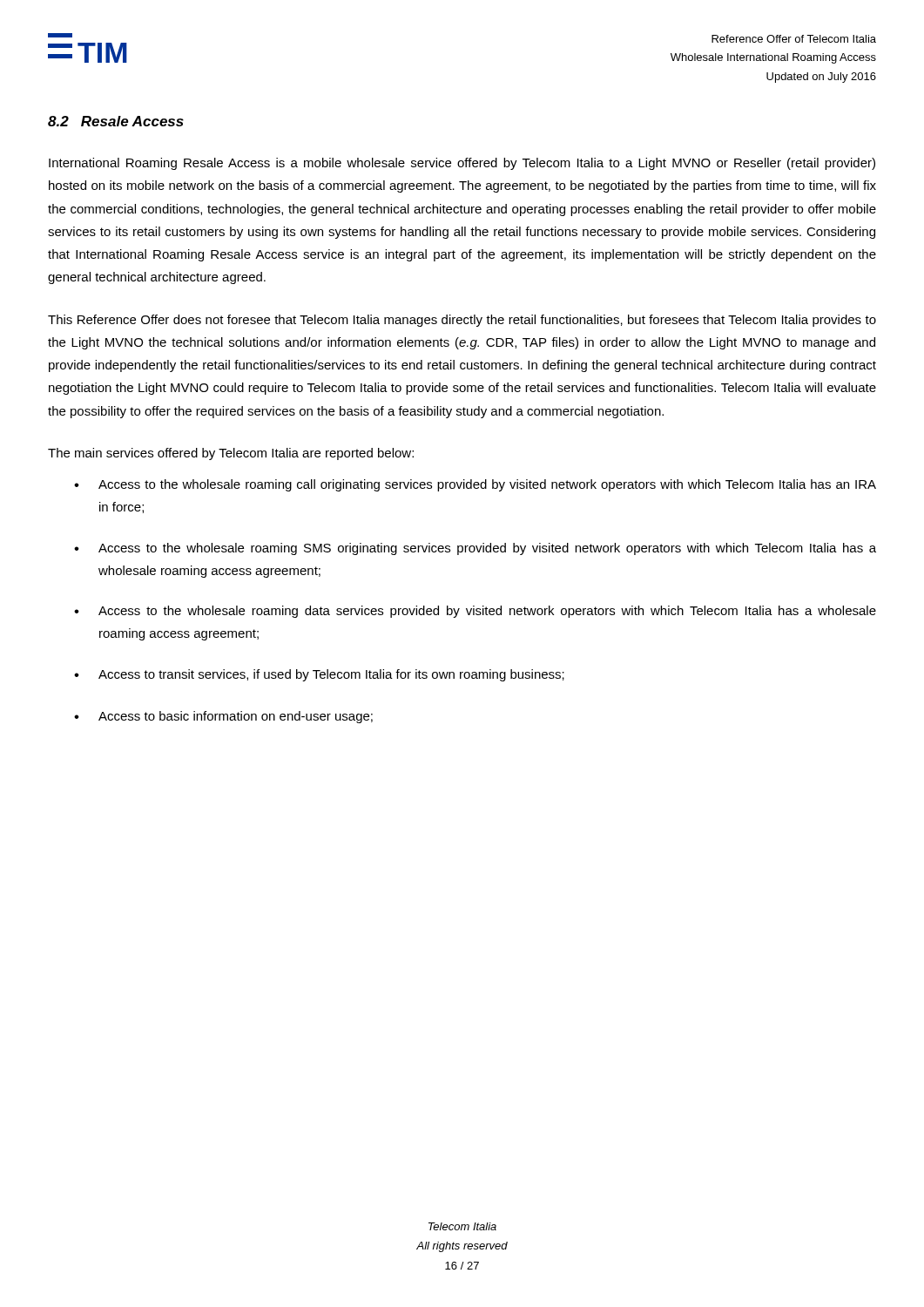Locate the block of text that opens with "This Reference Offer does not foresee that Telecom"
The width and height of the screenshot is (924, 1307).
pyautogui.click(x=462, y=365)
